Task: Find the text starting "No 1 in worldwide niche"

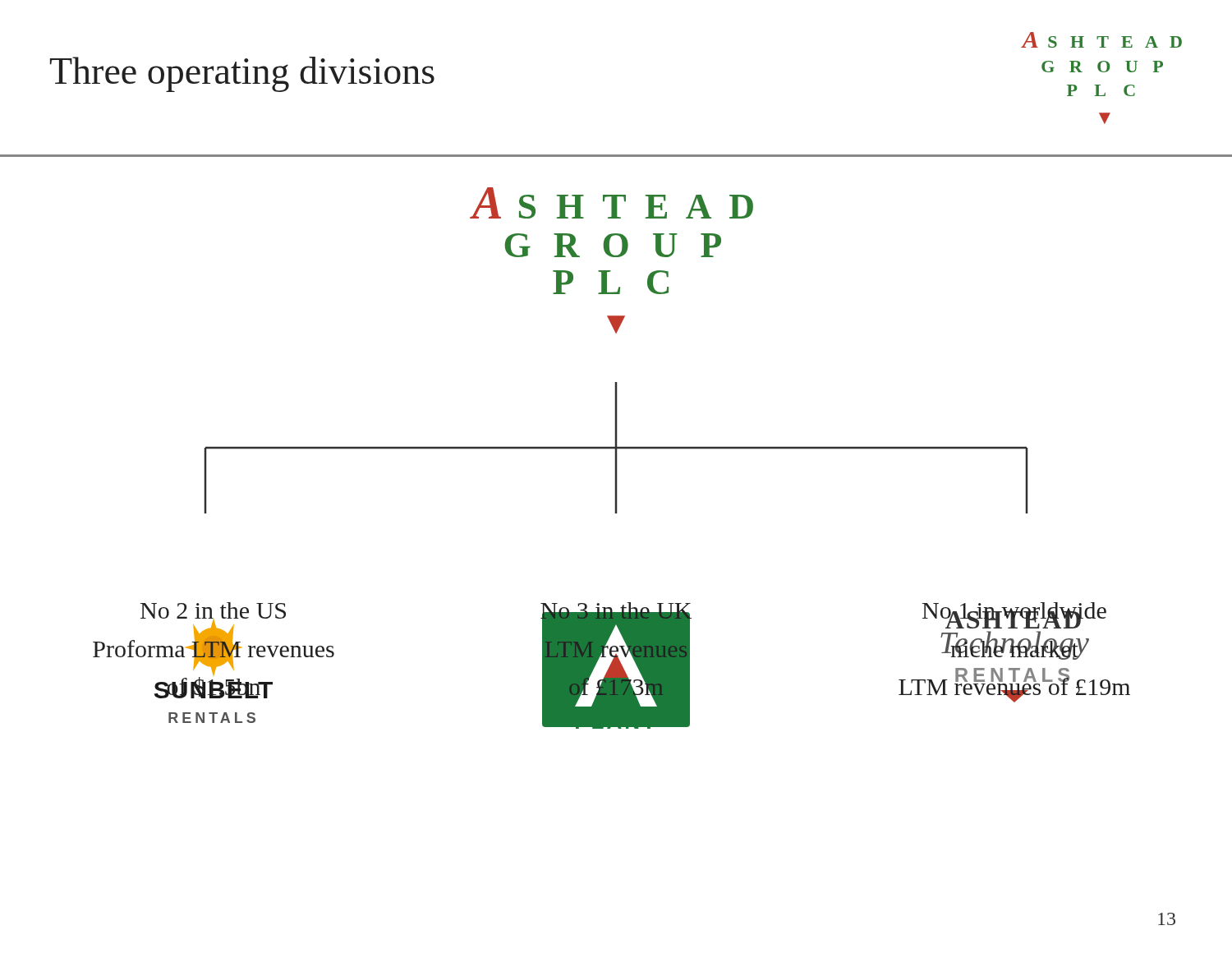Action: pyautogui.click(x=1014, y=648)
